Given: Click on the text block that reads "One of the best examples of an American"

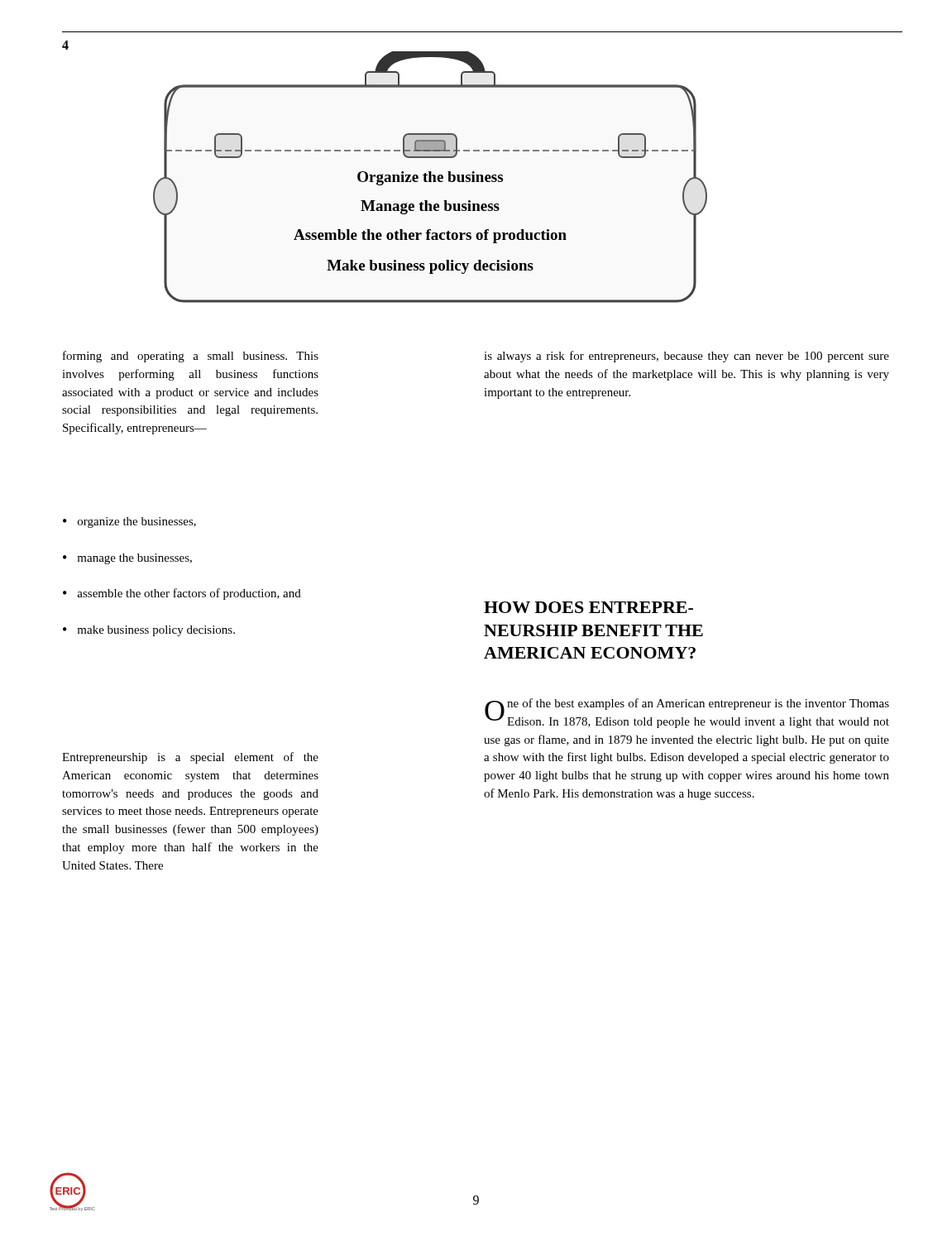Looking at the screenshot, I should tap(687, 749).
